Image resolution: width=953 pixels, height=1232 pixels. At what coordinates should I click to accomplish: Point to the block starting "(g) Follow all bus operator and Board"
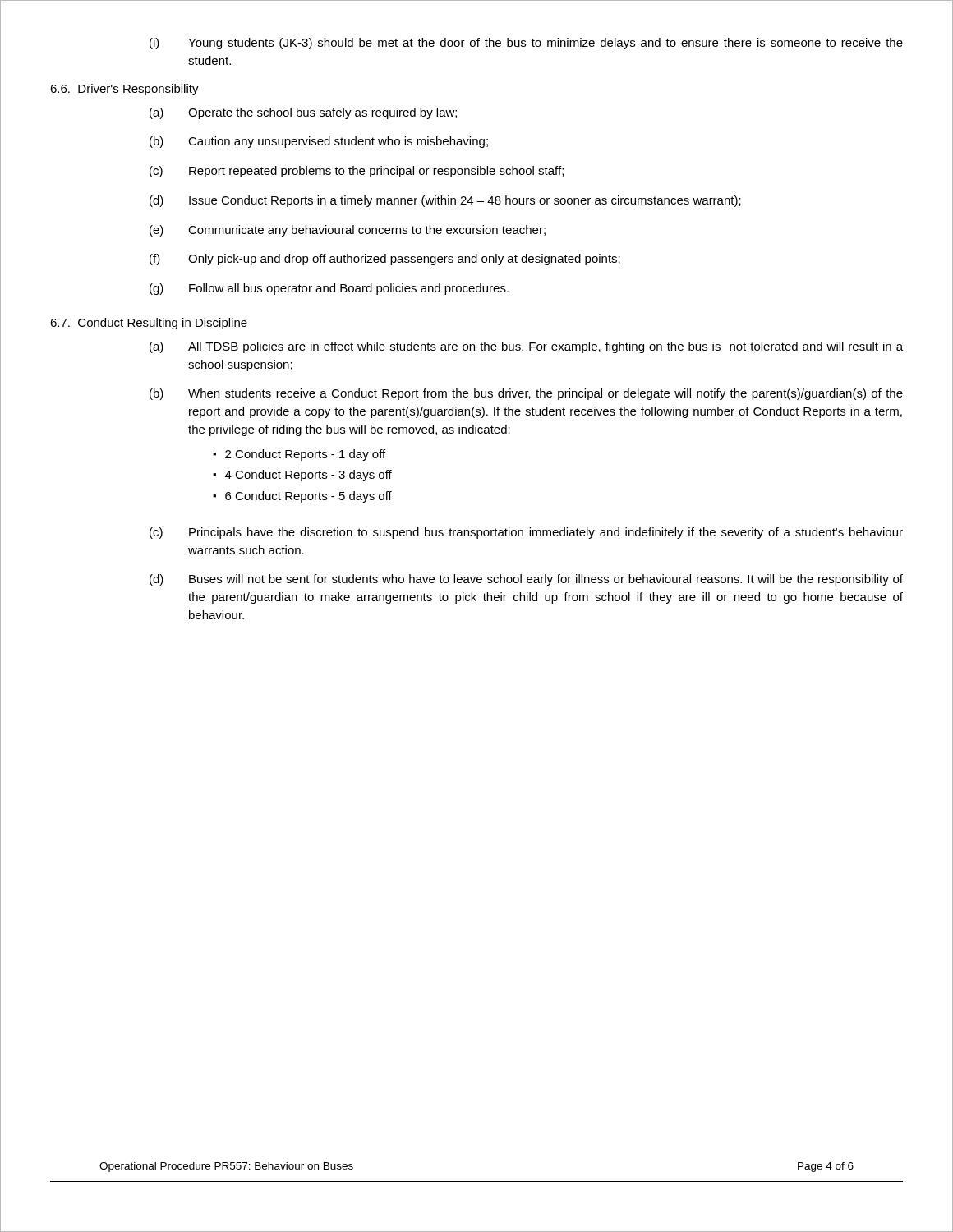point(329,289)
